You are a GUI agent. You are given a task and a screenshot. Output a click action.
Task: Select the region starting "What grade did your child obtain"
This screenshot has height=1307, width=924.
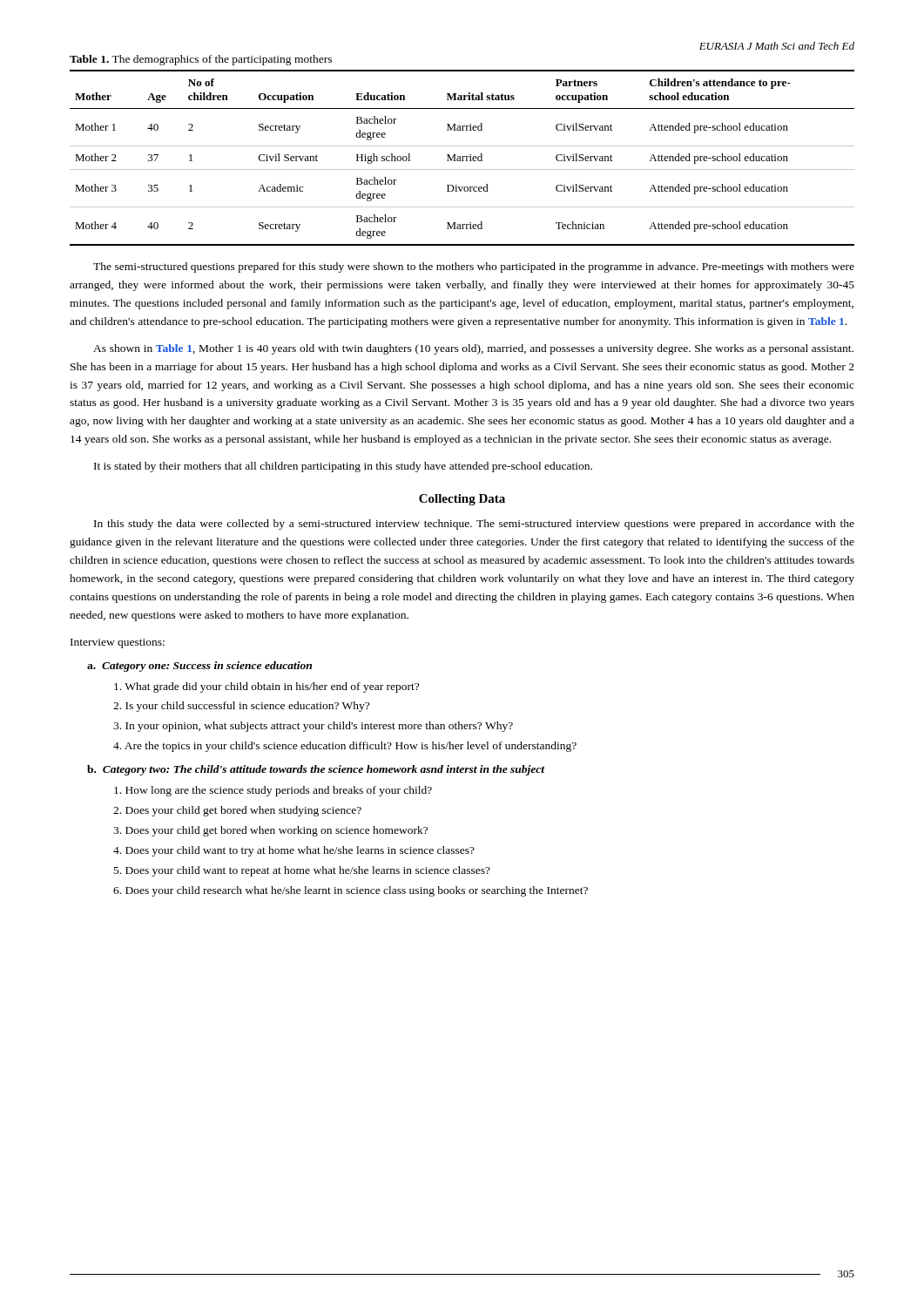(x=266, y=686)
